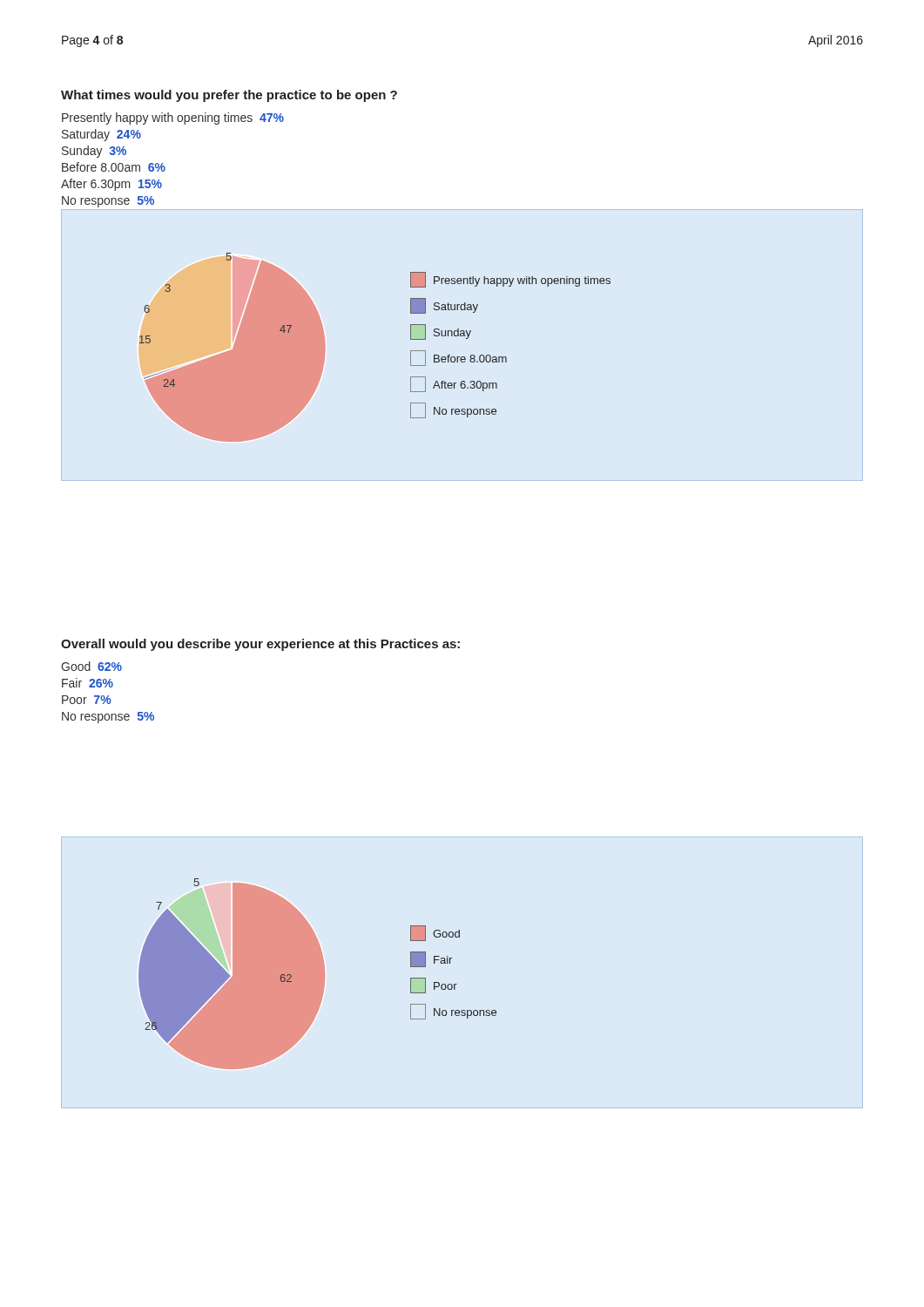
Task: Find the region starting "Overall would you describe"
Action: click(x=261, y=644)
